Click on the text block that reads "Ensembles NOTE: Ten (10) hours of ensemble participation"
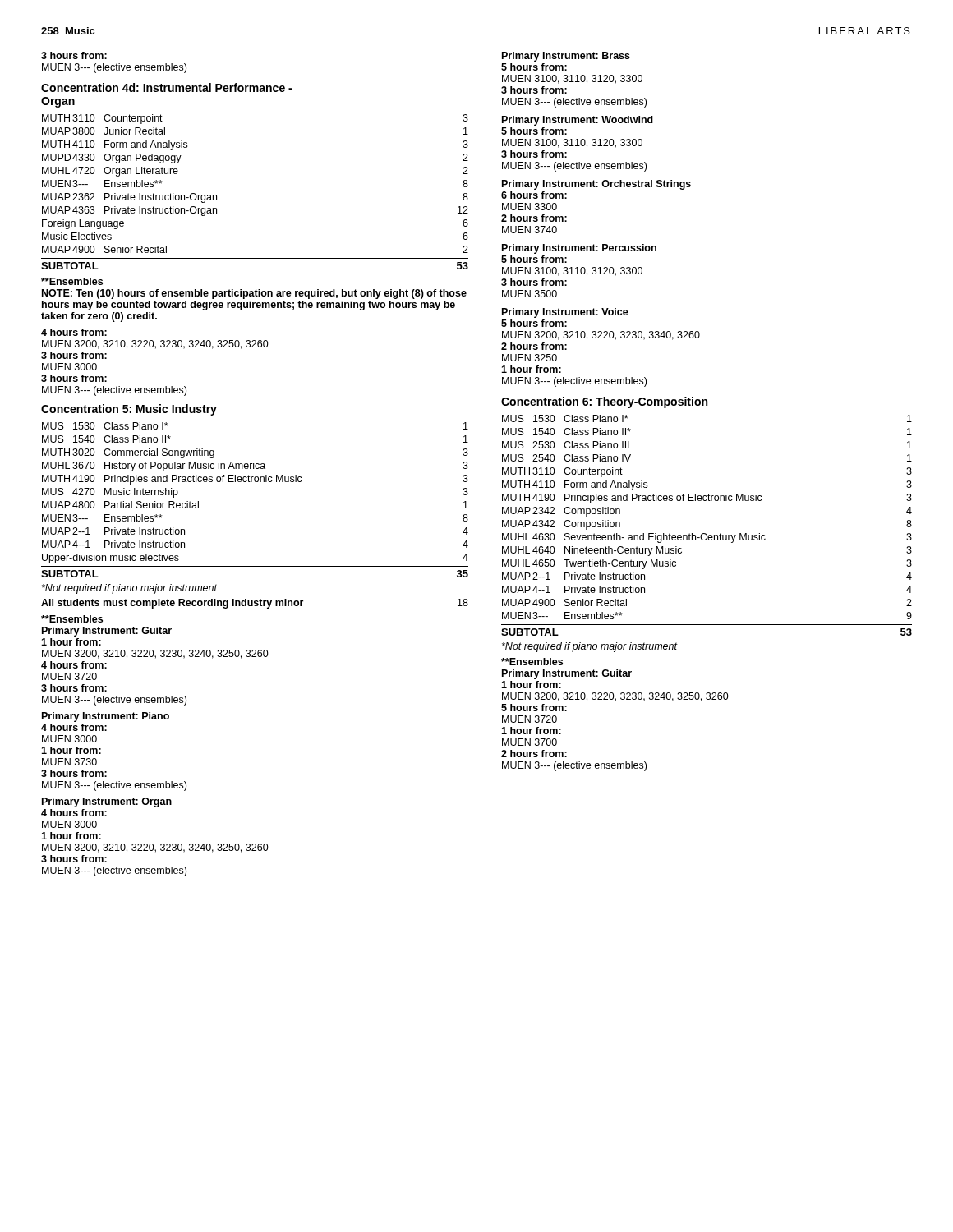The image size is (953, 1232). [x=254, y=299]
